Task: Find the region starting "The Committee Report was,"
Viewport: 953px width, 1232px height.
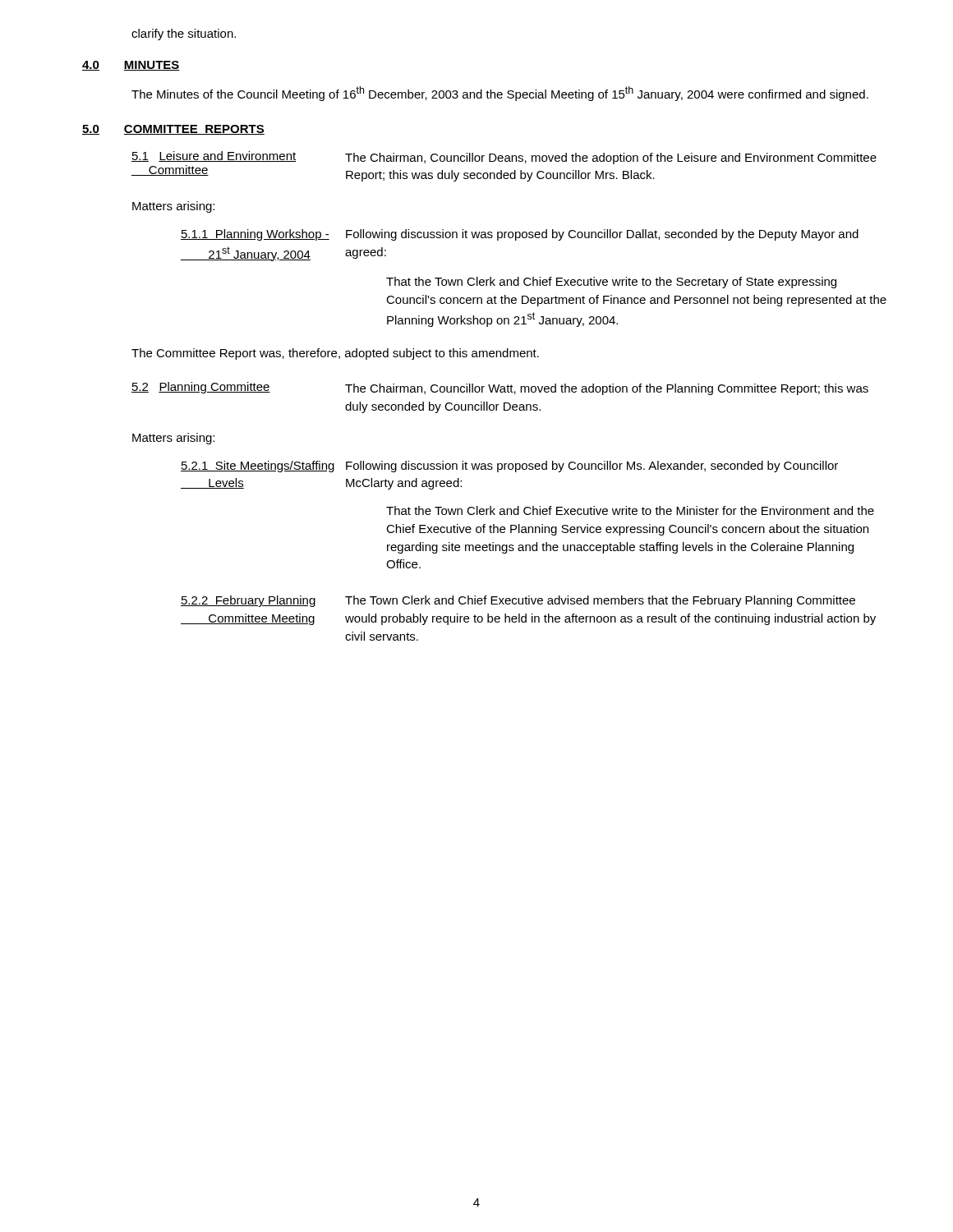Action: coord(336,352)
